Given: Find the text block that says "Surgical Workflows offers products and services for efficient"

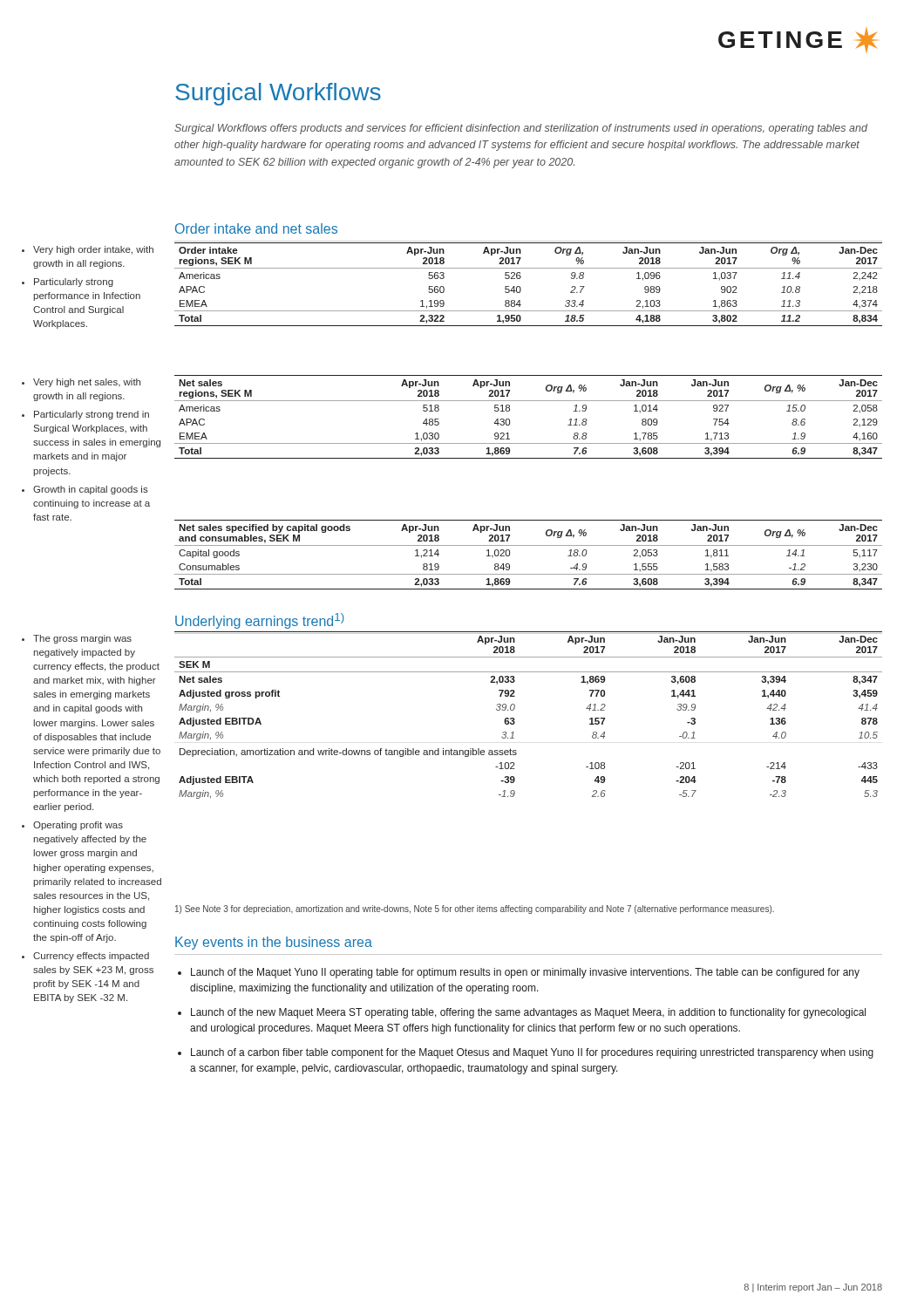Looking at the screenshot, I should tap(528, 146).
